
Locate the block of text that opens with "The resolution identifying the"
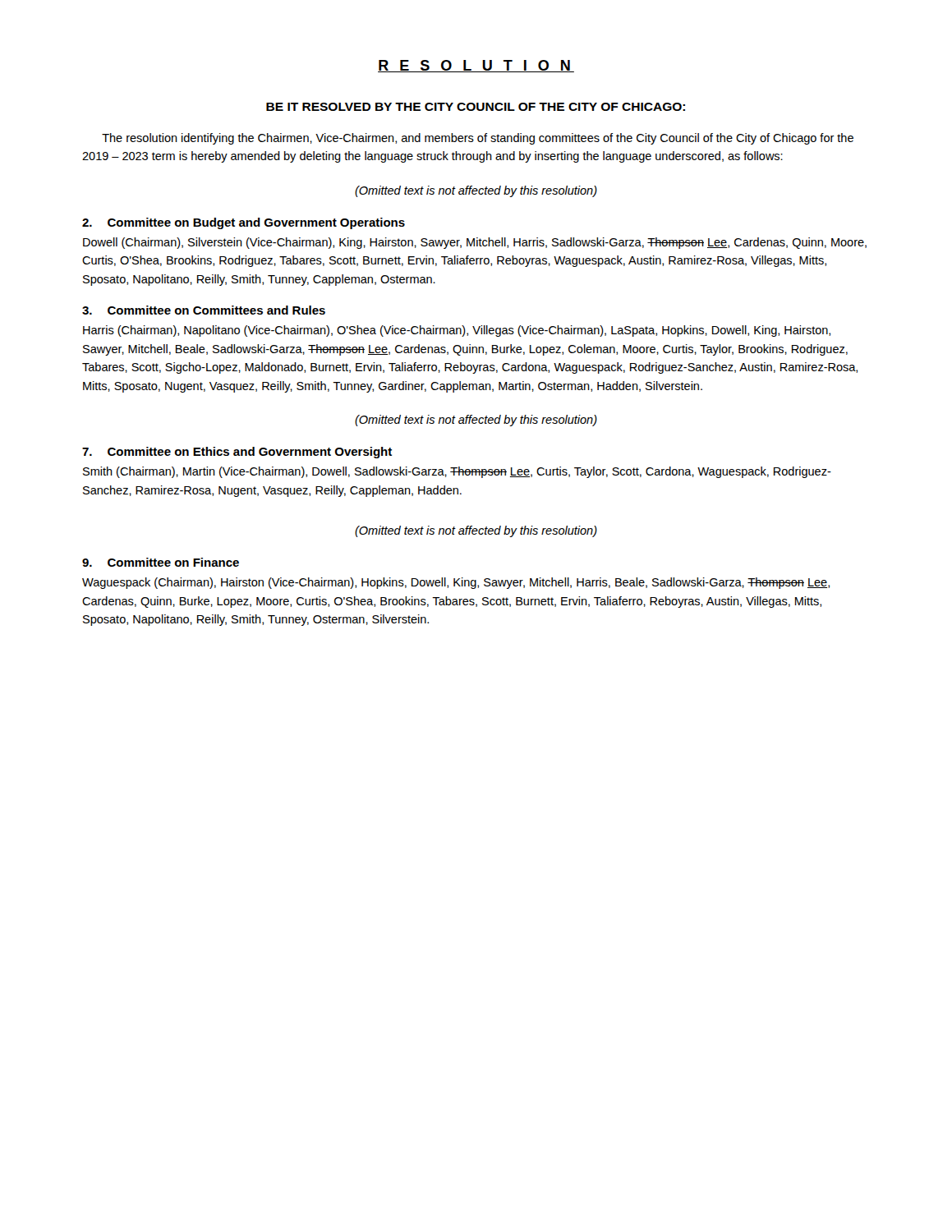[x=468, y=147]
